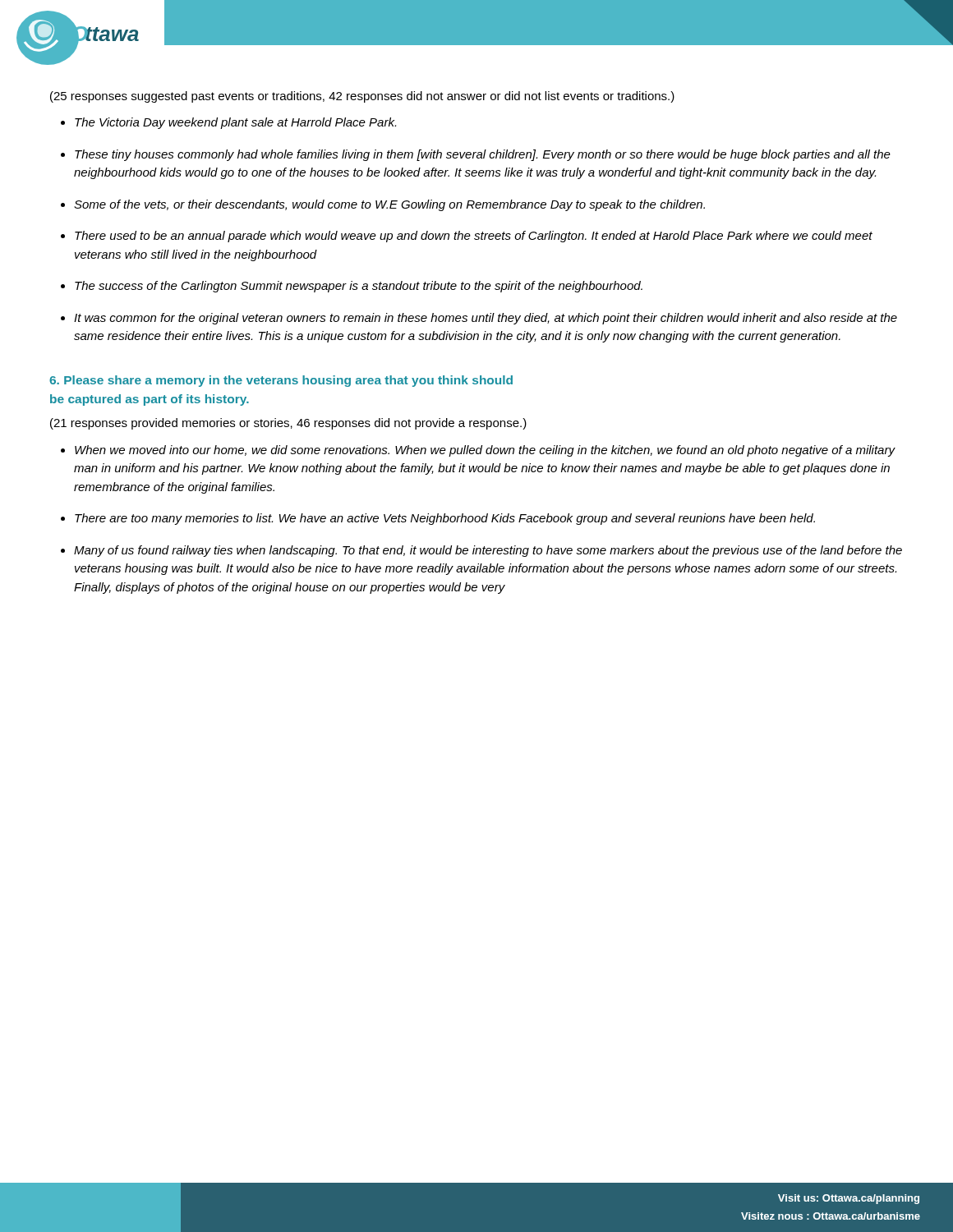The image size is (953, 1232).
Task: Locate the list item with the text "Many of us found railway ties when"
Action: click(x=488, y=568)
